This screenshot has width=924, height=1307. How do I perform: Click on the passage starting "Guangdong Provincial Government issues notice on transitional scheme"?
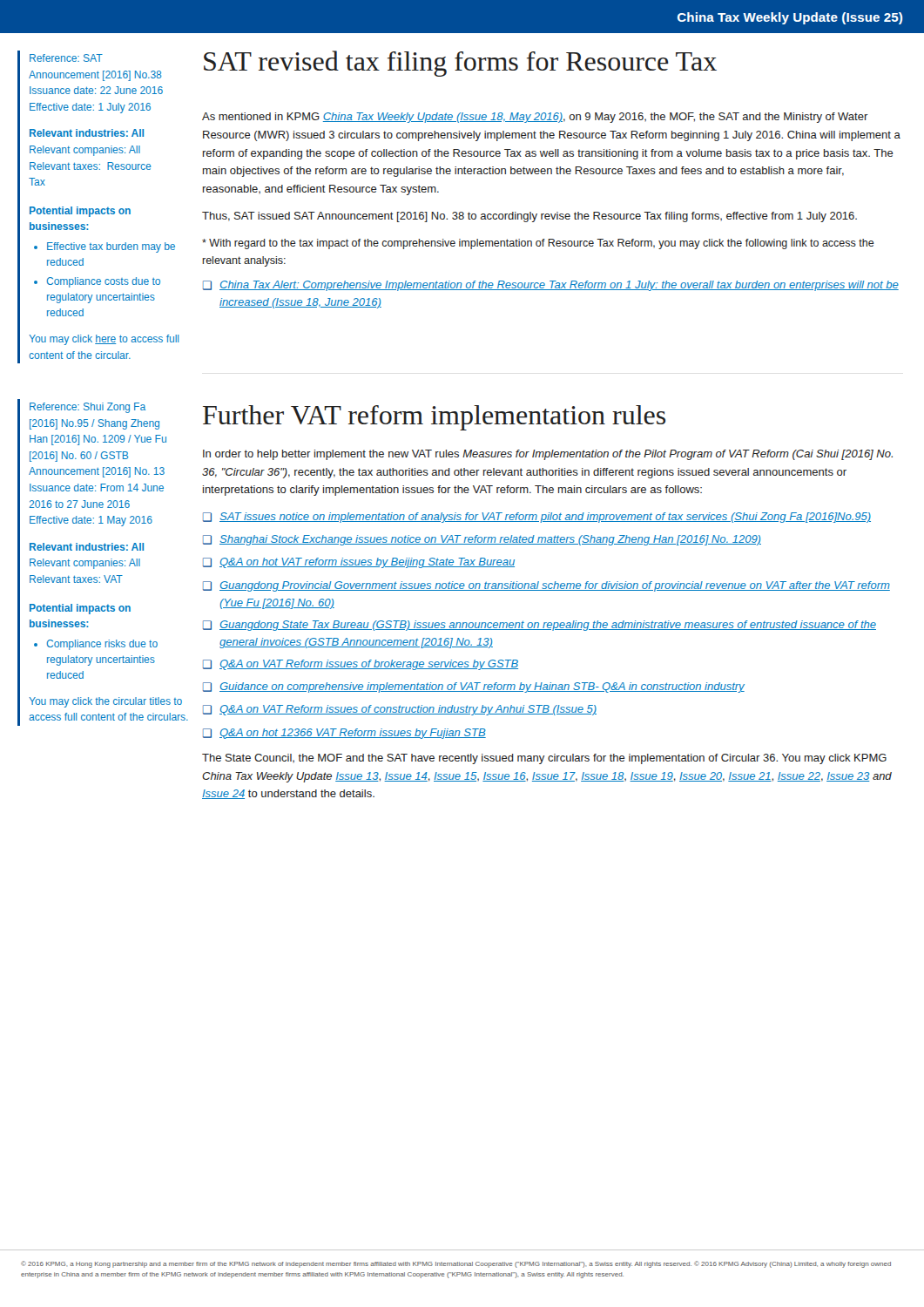point(561,594)
